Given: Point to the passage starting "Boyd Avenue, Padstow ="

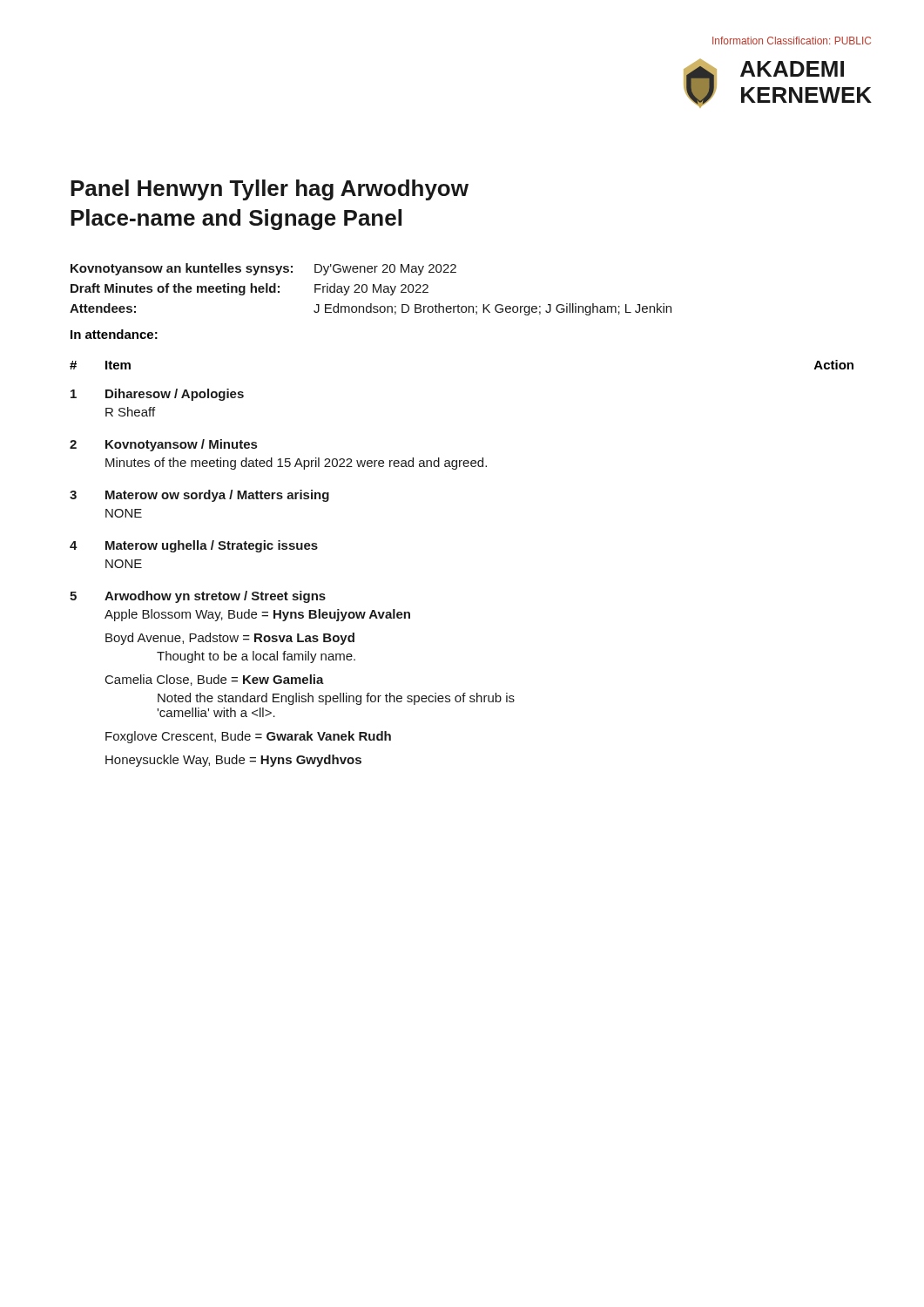Looking at the screenshot, I should 230,639.
